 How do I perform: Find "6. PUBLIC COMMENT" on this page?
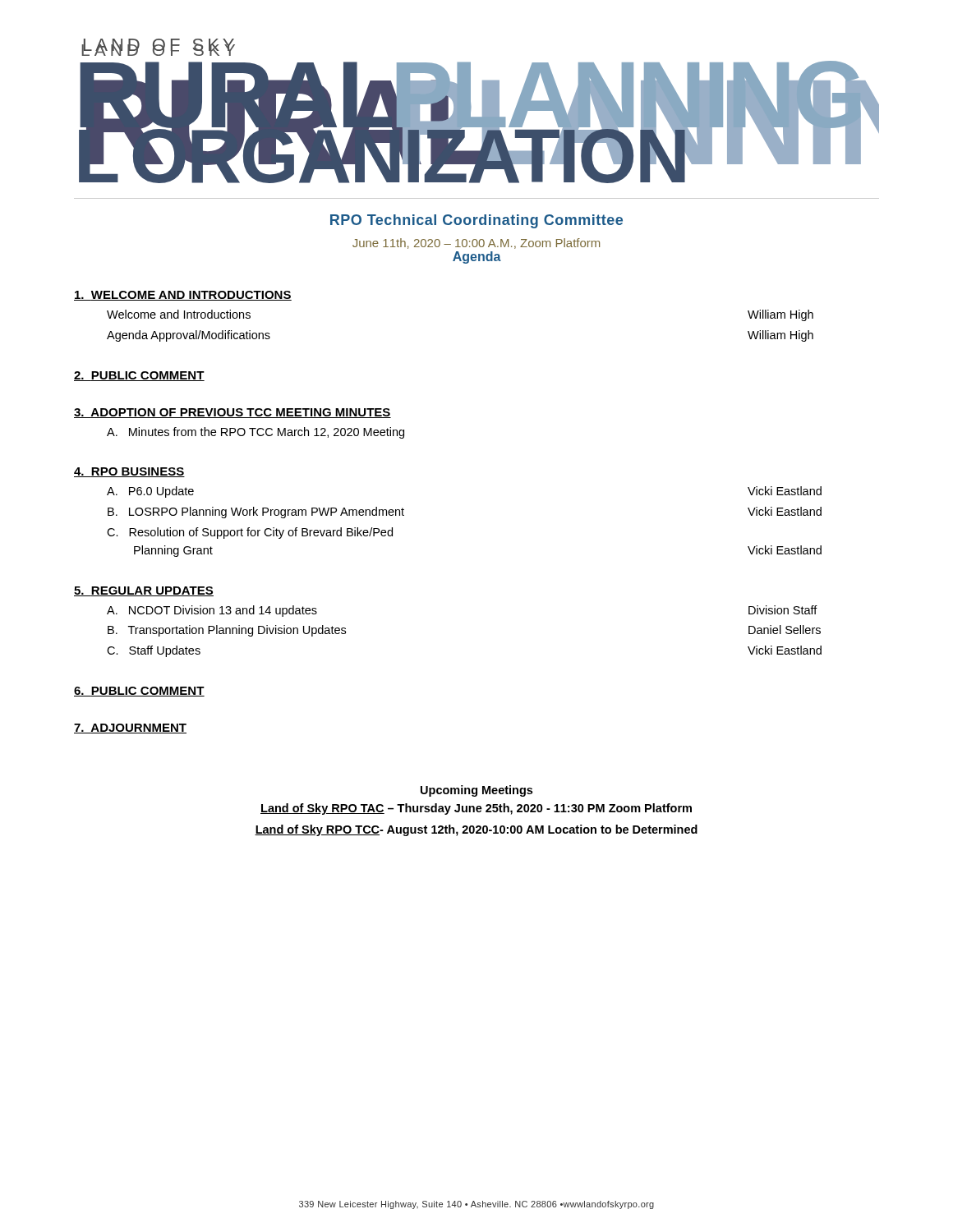click(139, 690)
